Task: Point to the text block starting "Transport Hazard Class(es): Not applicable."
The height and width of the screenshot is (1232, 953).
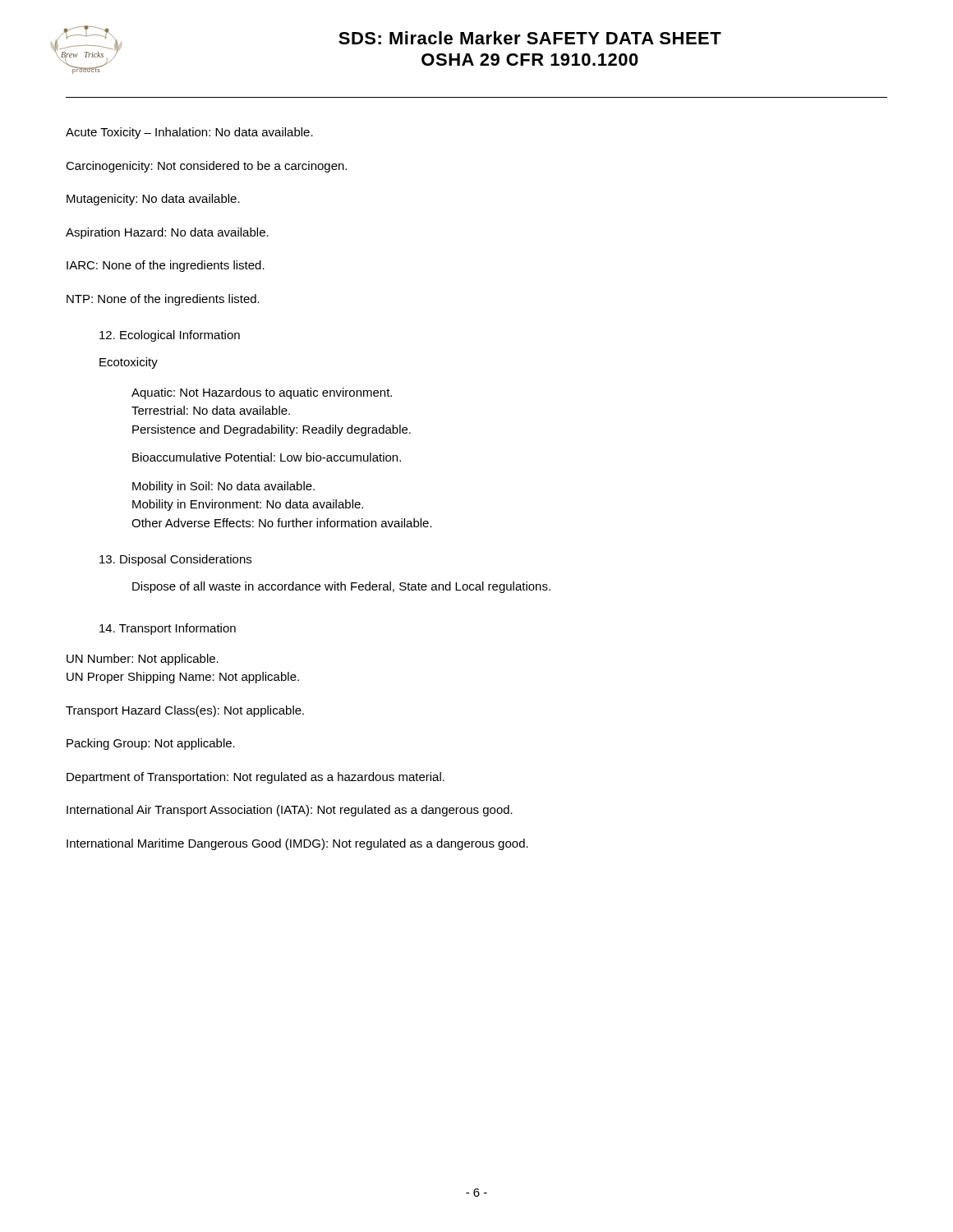Action: coord(185,710)
